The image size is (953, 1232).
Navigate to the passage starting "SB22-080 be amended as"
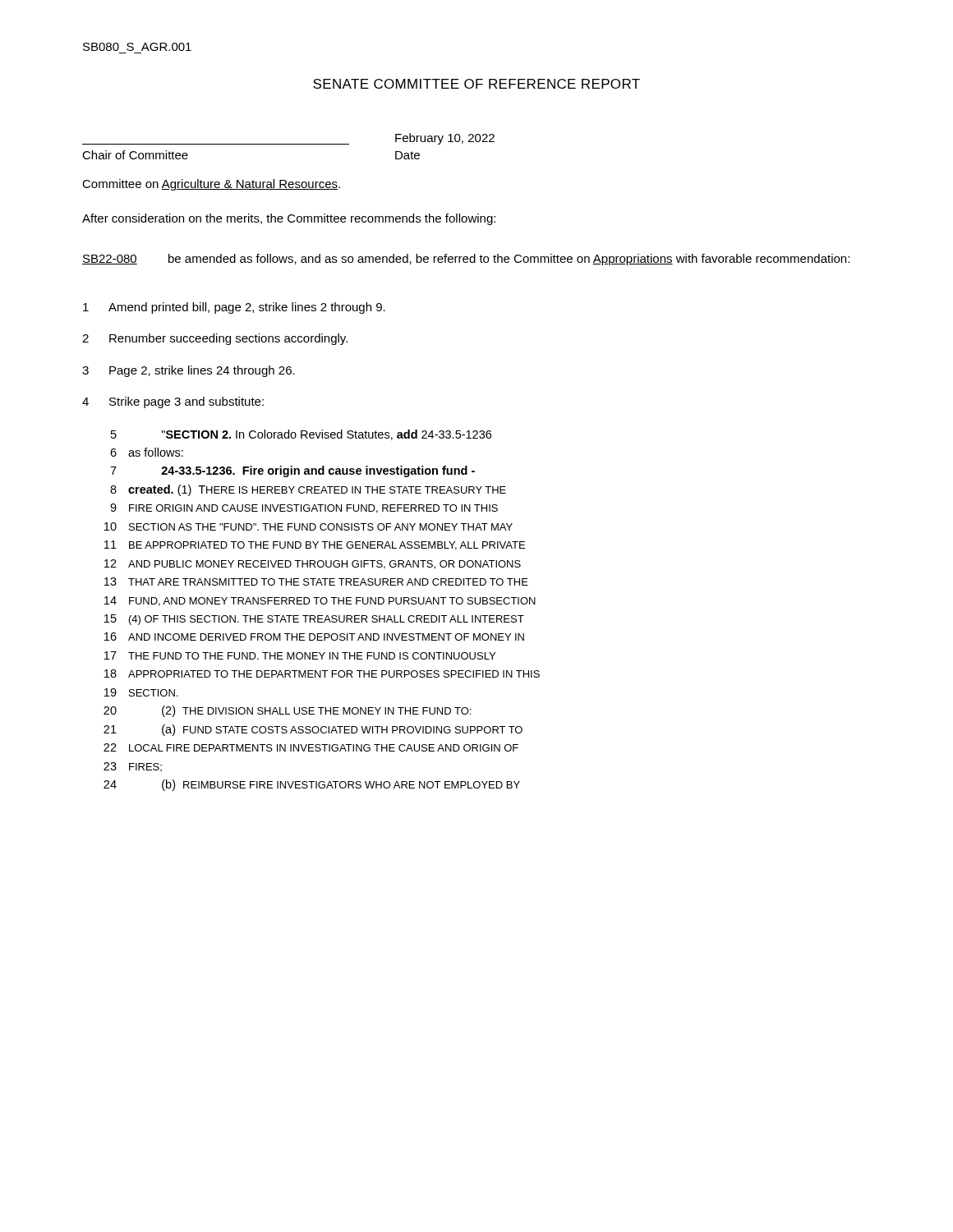(476, 259)
